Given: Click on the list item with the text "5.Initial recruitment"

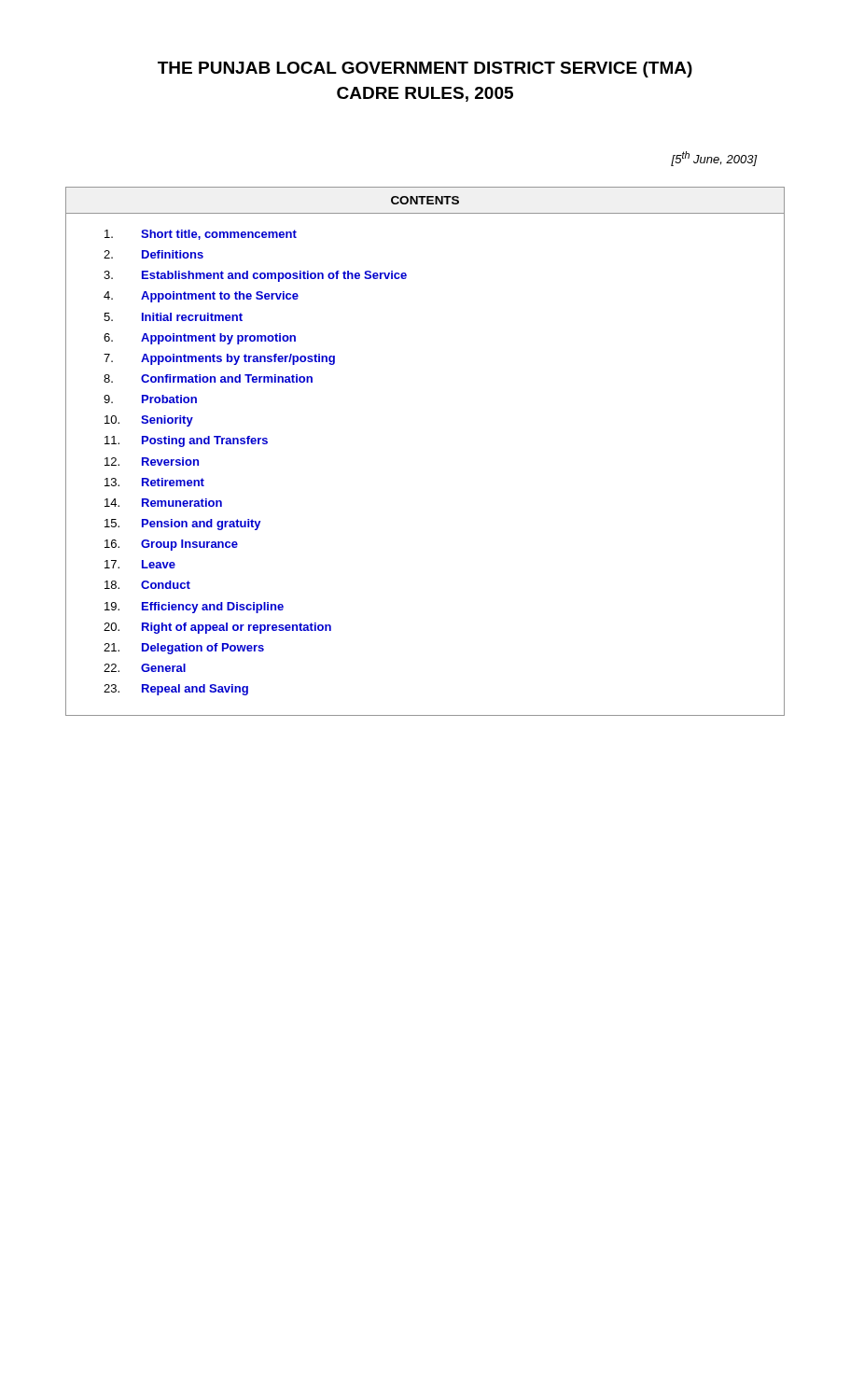Looking at the screenshot, I should (173, 317).
